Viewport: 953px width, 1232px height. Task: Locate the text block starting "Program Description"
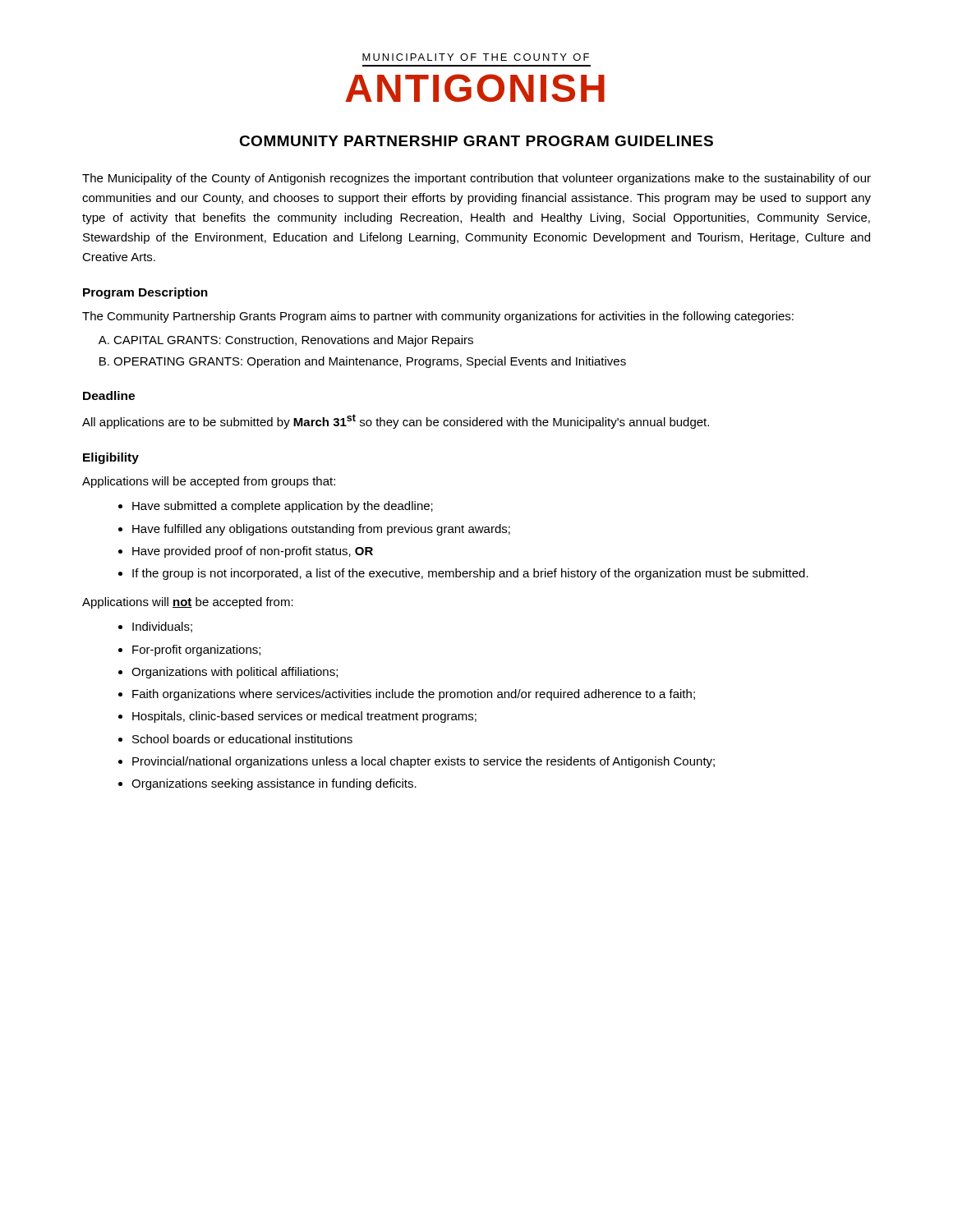click(x=145, y=292)
